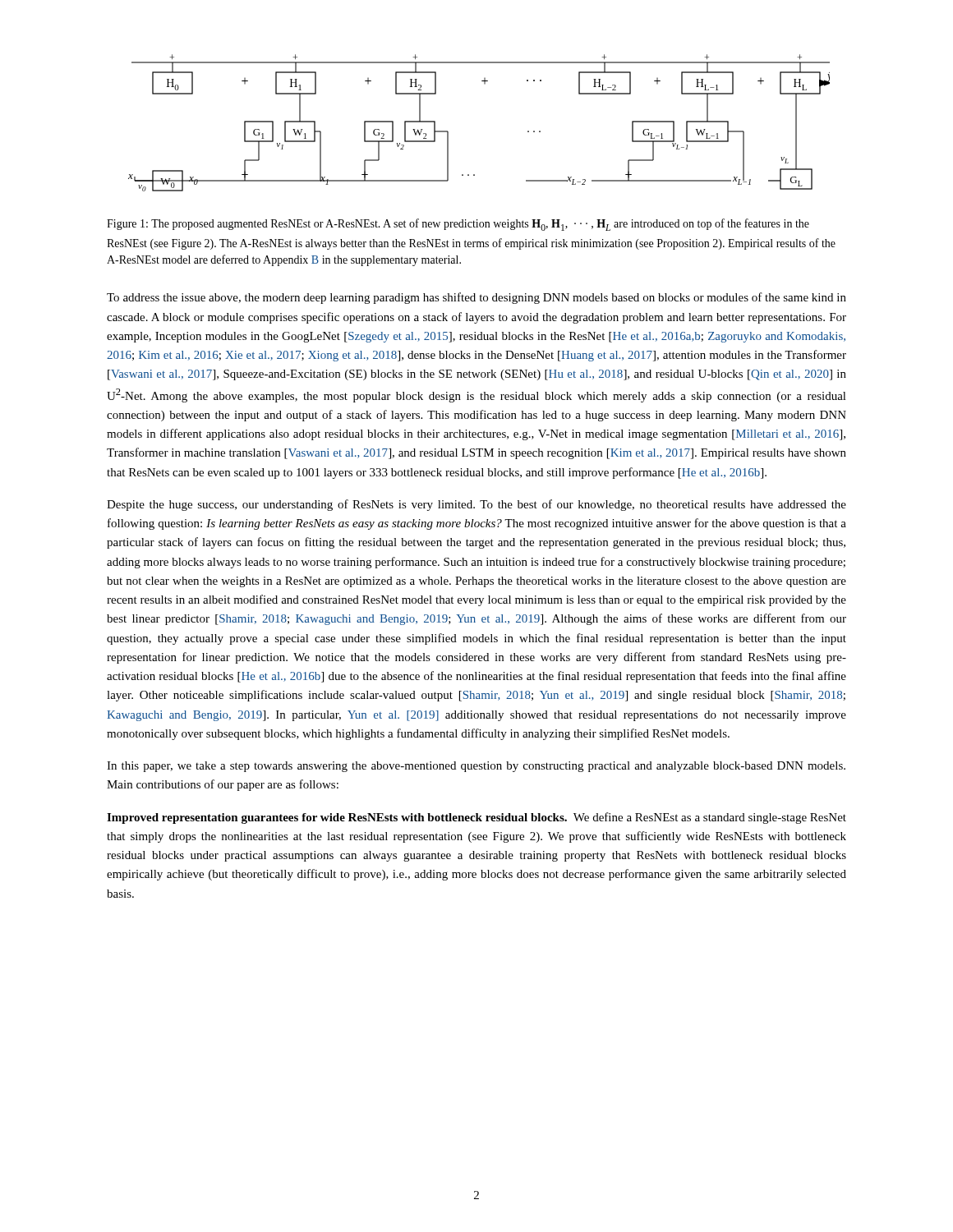Navigate to the block starting "In this paper,"
This screenshot has width=953, height=1232.
point(476,775)
